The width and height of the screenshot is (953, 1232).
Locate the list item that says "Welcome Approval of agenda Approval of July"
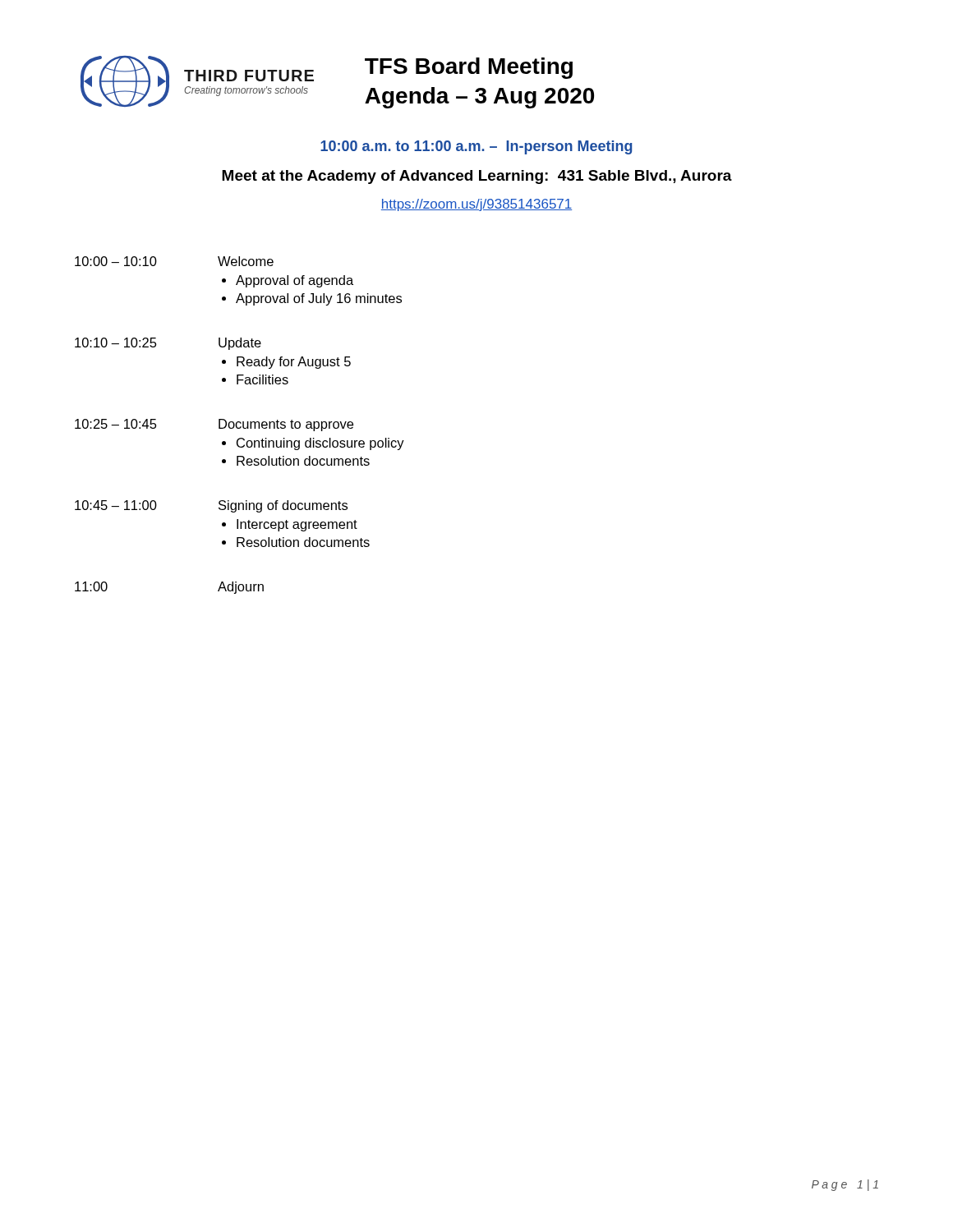coord(246,261)
